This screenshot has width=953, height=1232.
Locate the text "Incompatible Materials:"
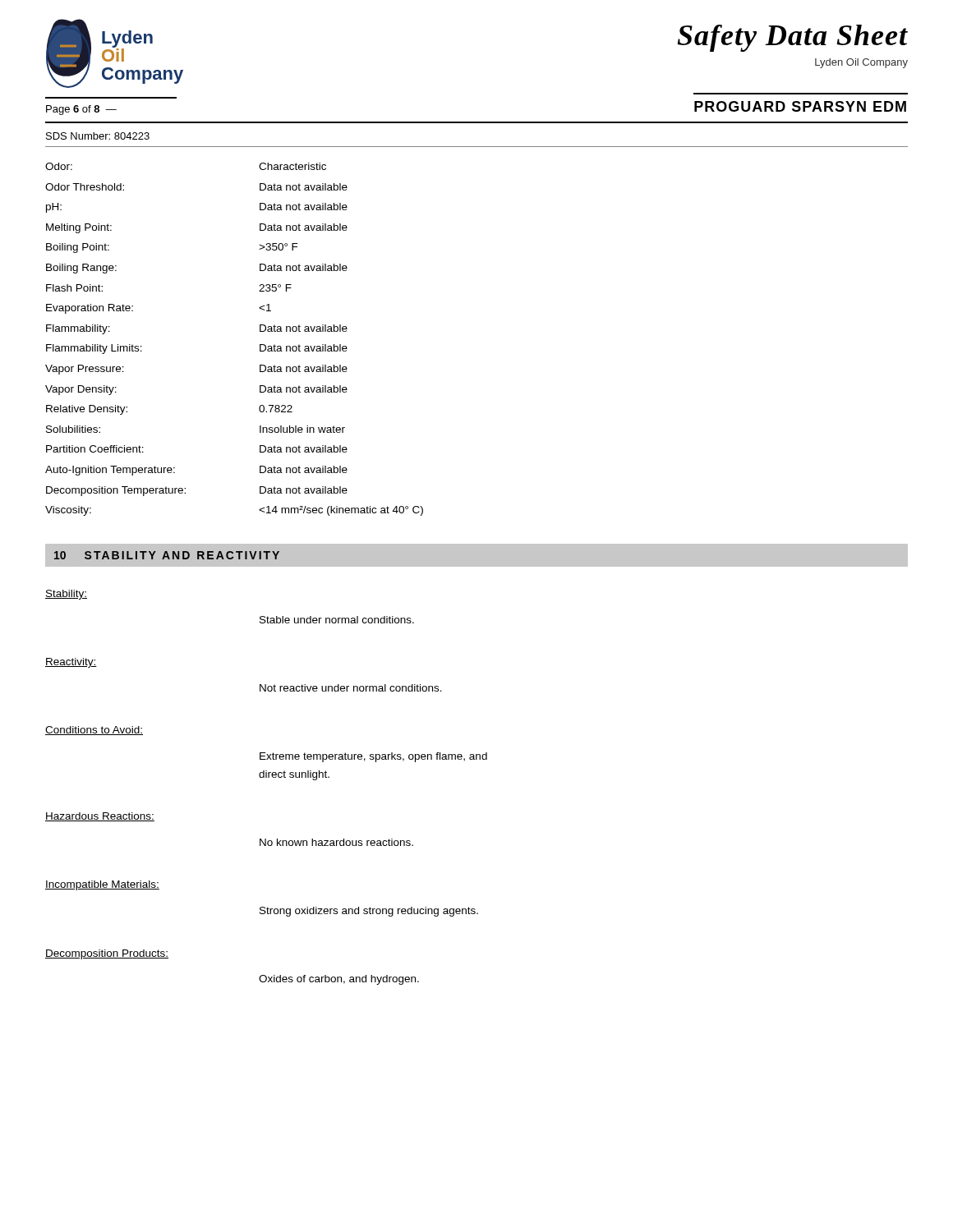coord(152,885)
